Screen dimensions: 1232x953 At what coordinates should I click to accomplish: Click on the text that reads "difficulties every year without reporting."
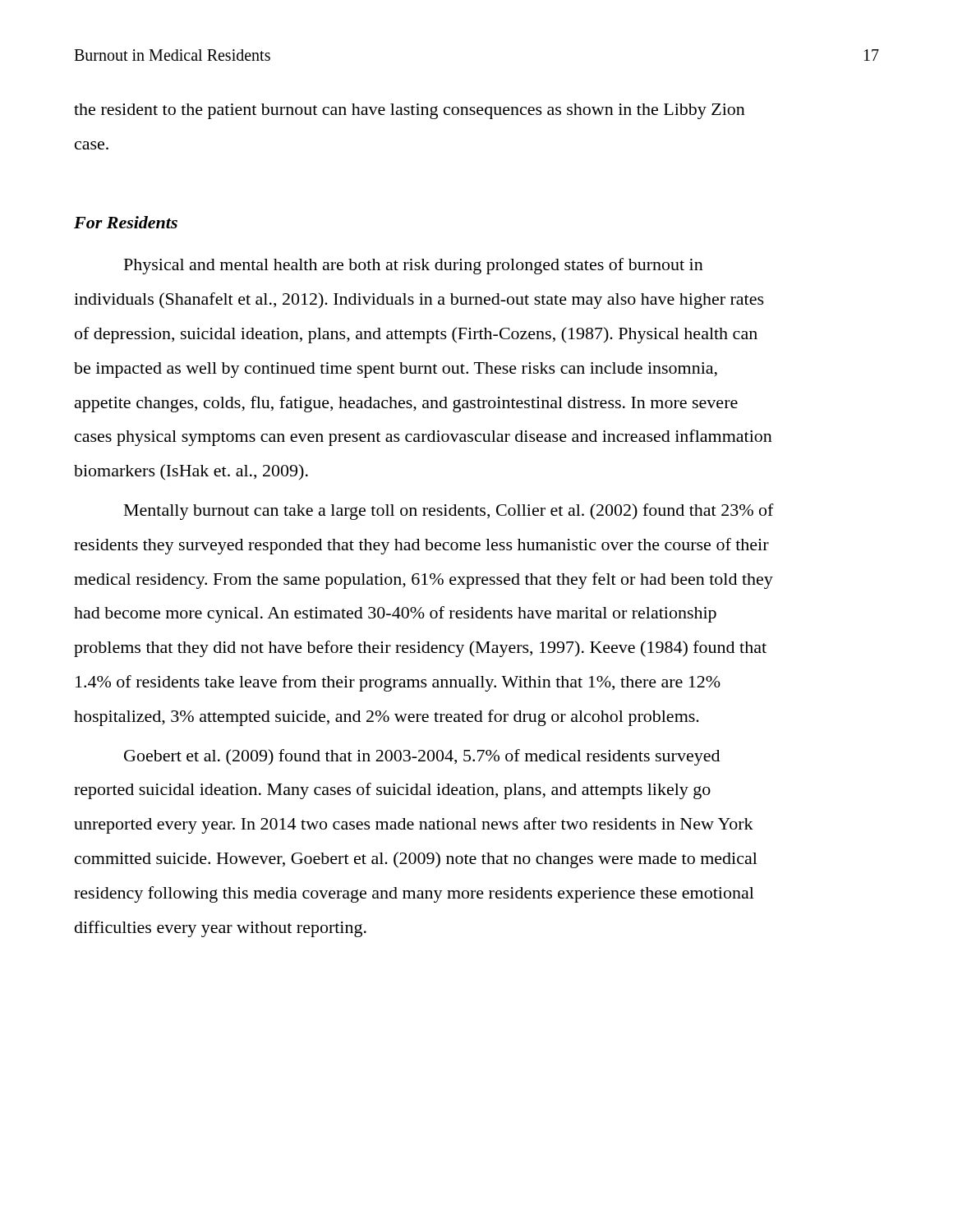[221, 927]
